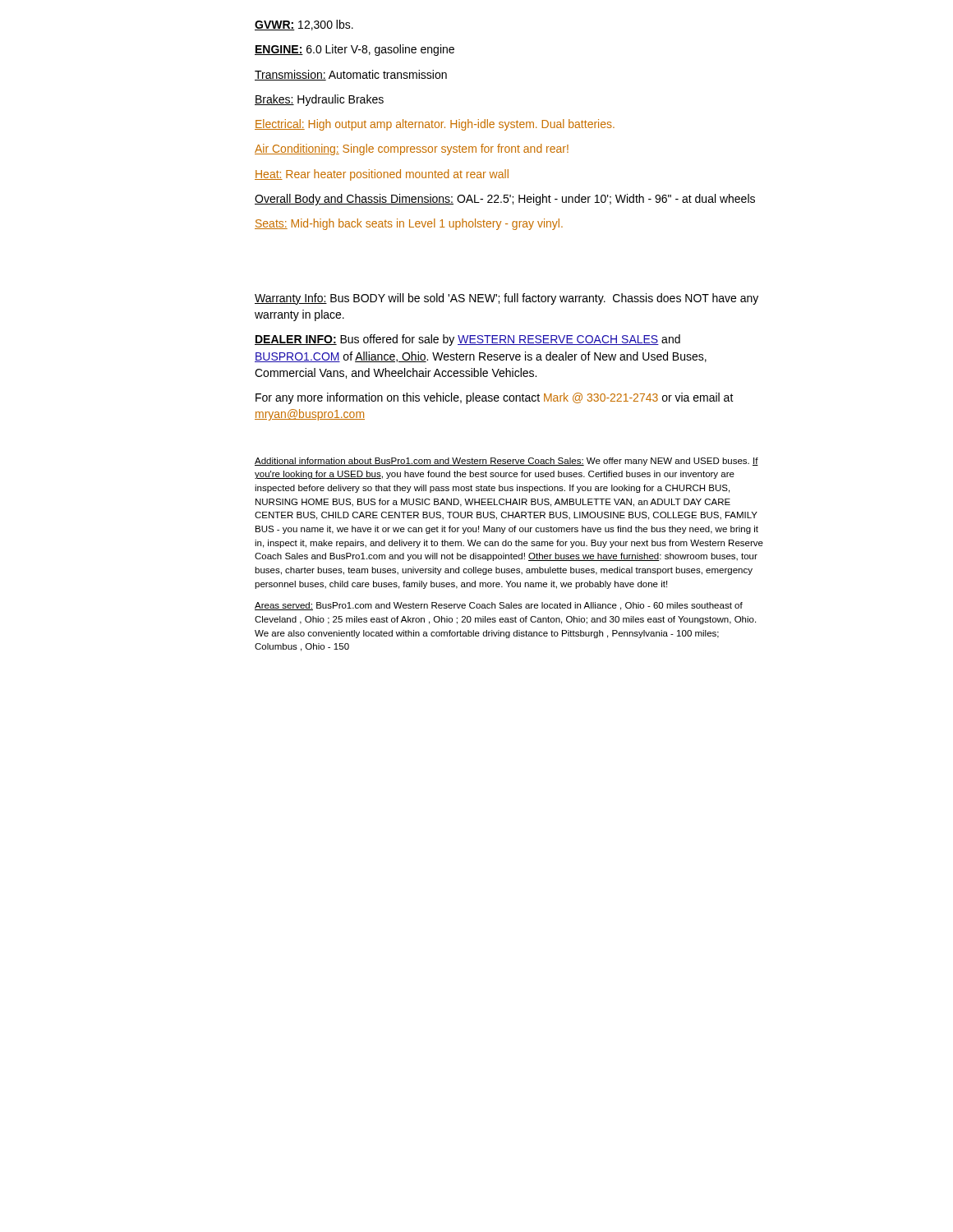Find the block on this page that starts "DEALER INFO: Bus offered"
The height and width of the screenshot is (1232, 953).
coord(481,356)
